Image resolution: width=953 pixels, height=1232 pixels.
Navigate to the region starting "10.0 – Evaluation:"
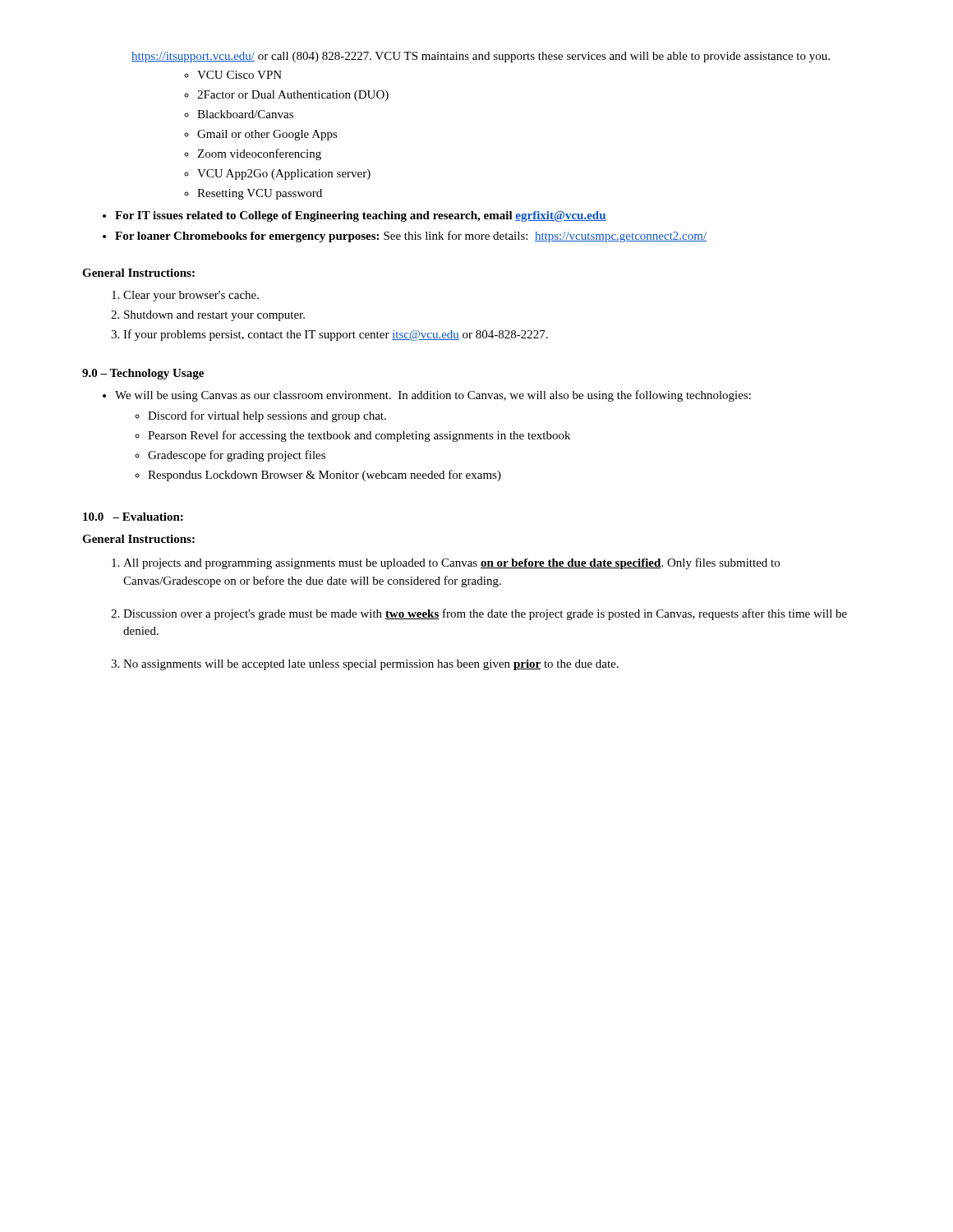pyautogui.click(x=133, y=517)
